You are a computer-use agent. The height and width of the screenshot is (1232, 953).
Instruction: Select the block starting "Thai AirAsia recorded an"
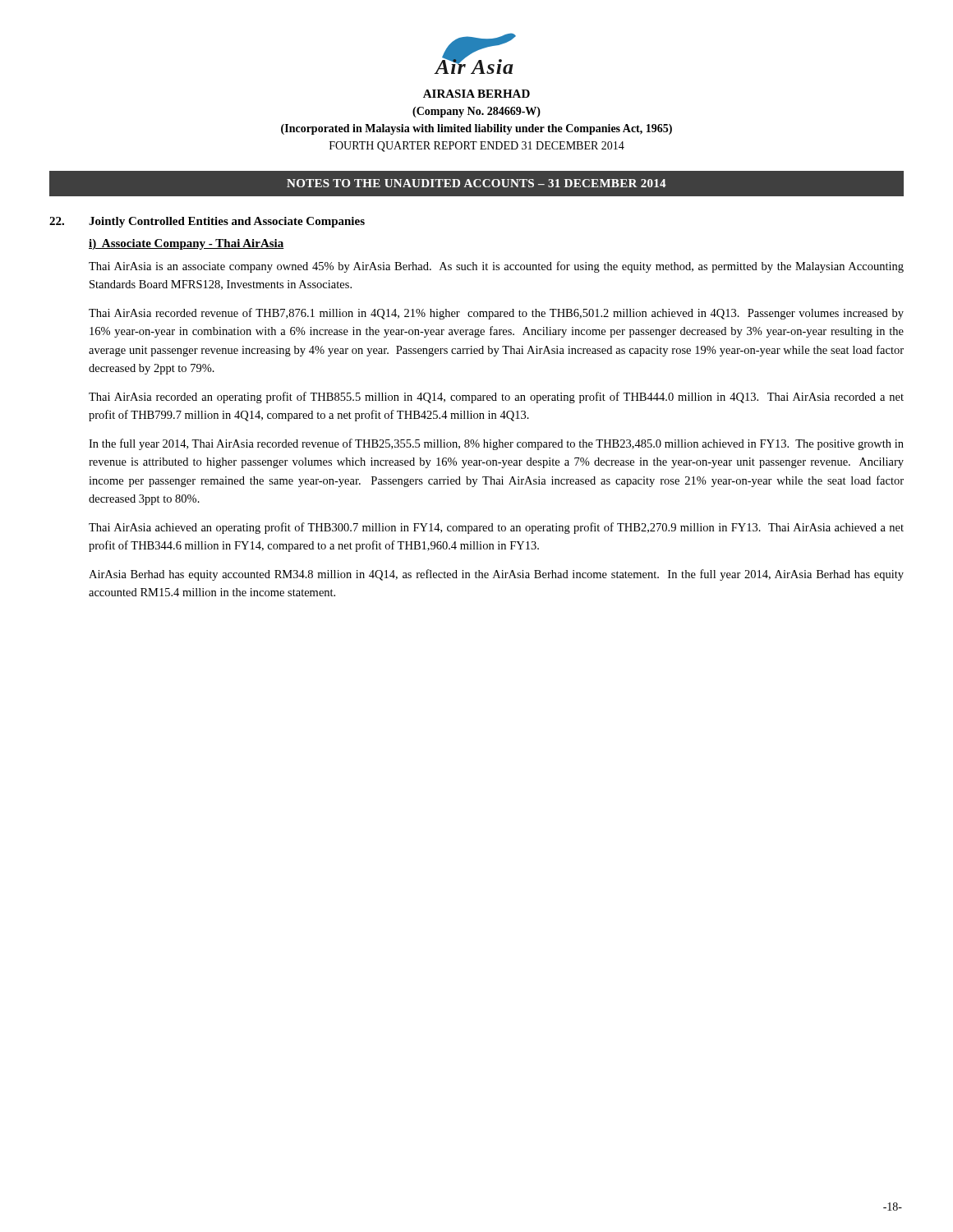496,406
